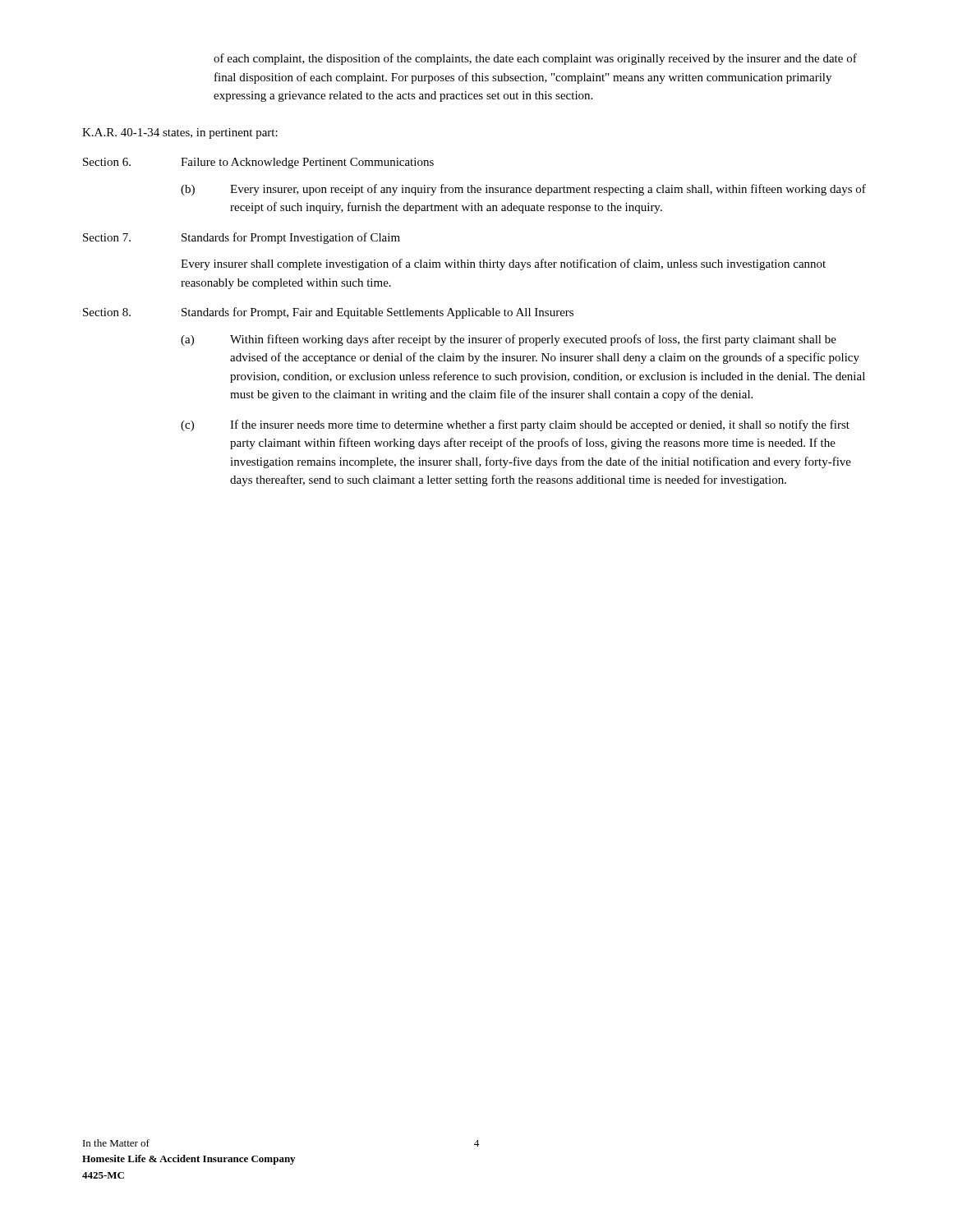The height and width of the screenshot is (1232, 953).
Task: Locate the region starting "(a) Within fifteen working days after"
Action: click(526, 367)
